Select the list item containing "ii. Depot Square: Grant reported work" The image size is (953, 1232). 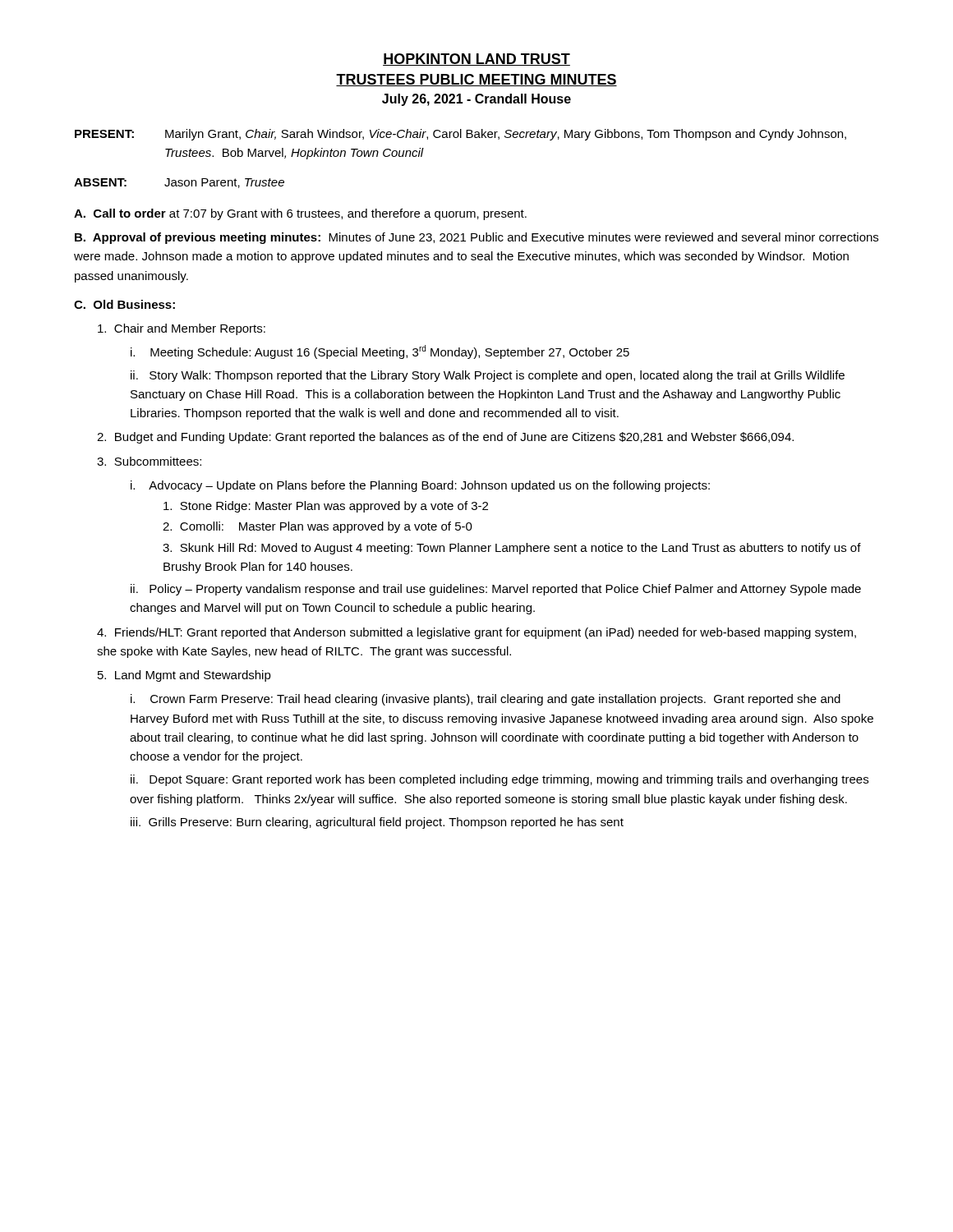[499, 789]
